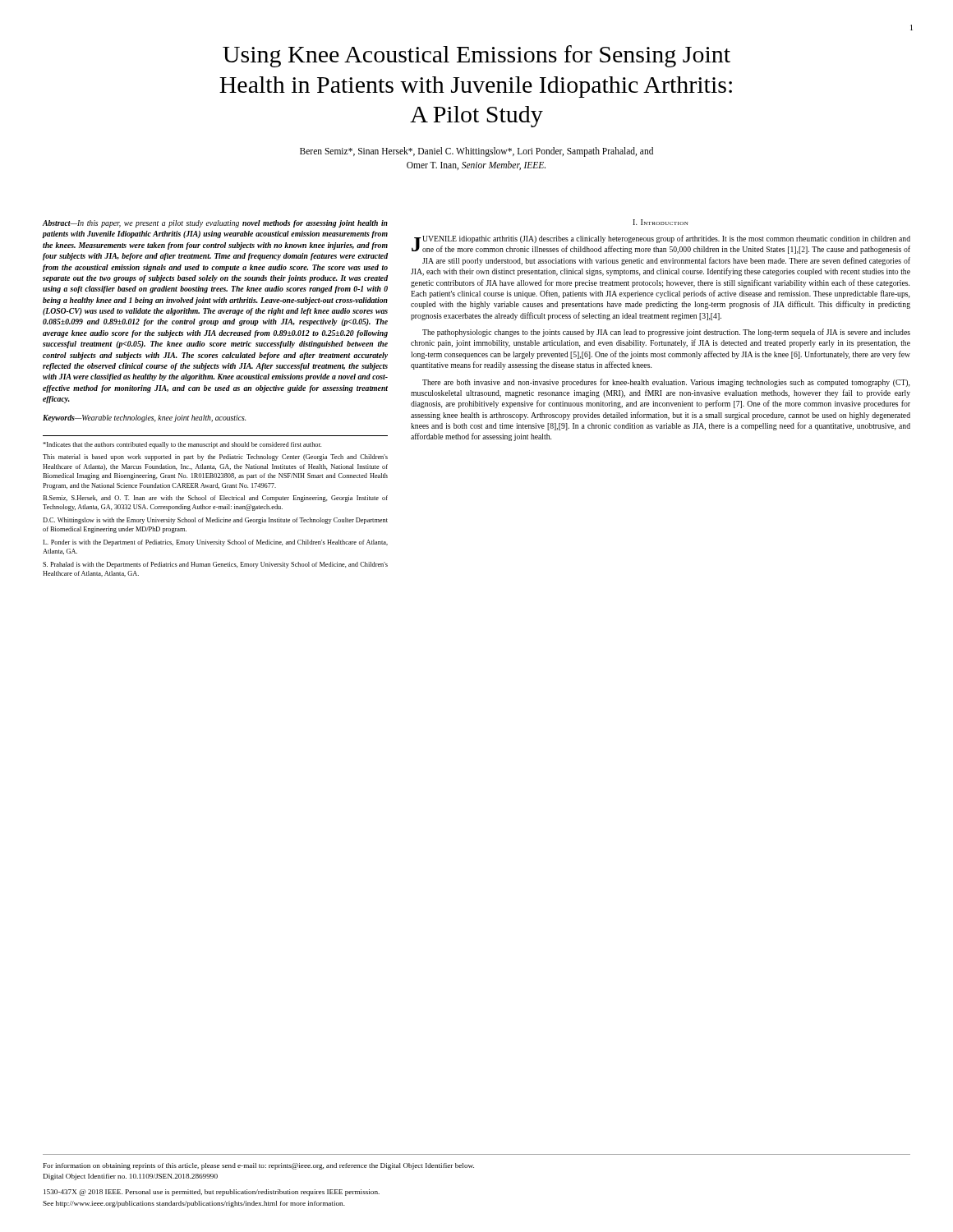Click where it says "I. Introduction"
The image size is (953, 1232).
coord(661,222)
